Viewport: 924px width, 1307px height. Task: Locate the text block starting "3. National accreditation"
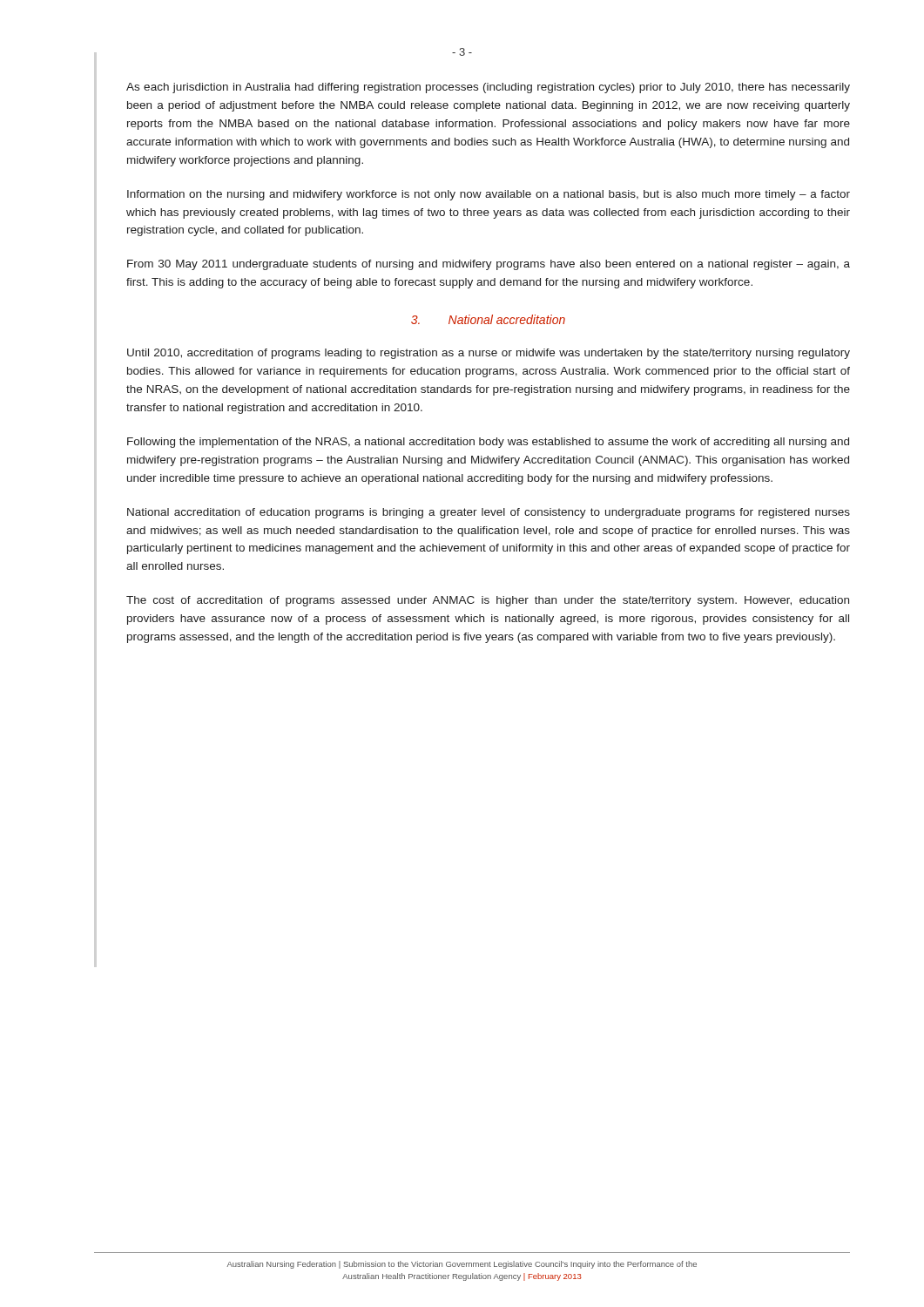point(488,320)
